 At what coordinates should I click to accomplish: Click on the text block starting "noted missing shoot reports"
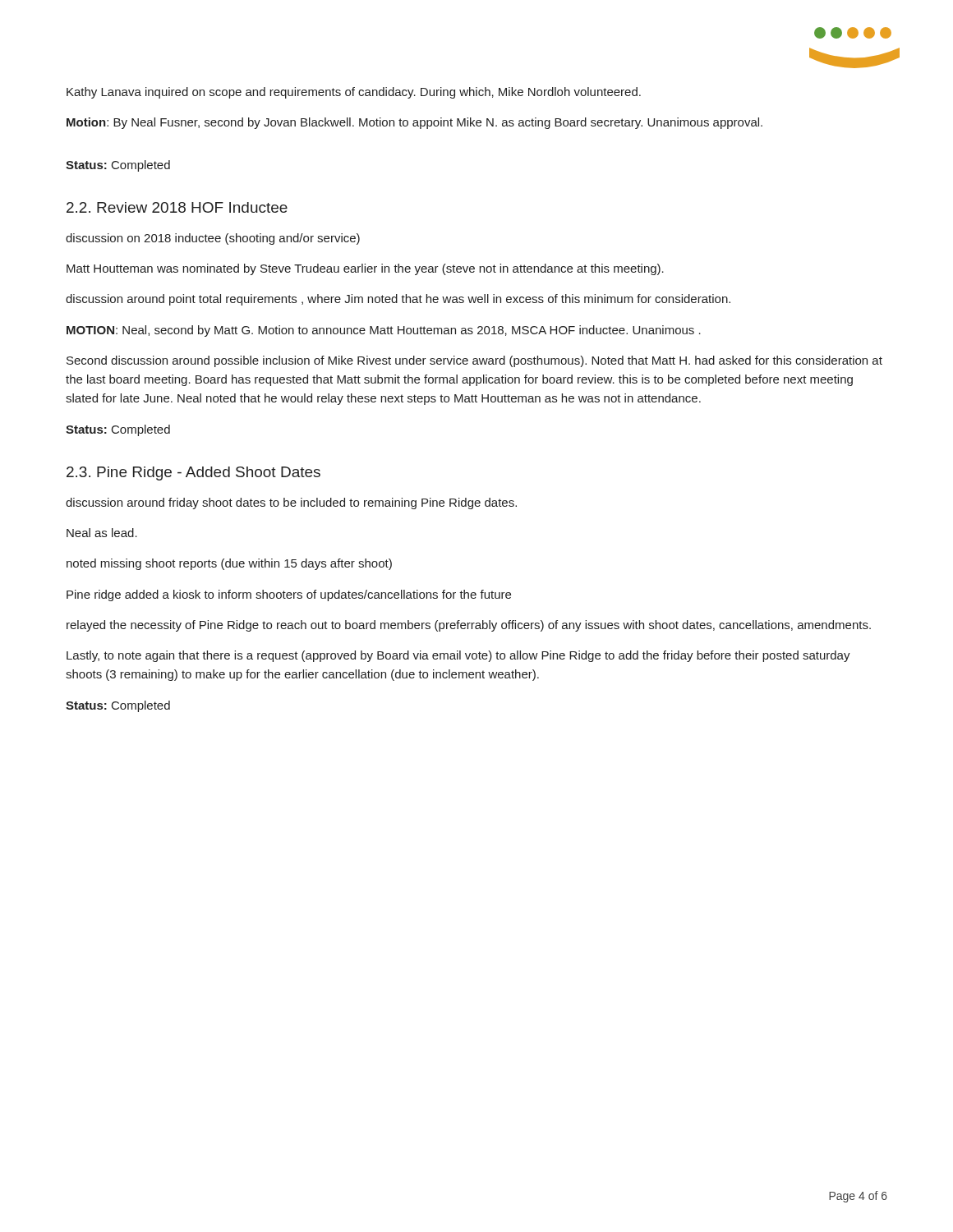(x=229, y=563)
